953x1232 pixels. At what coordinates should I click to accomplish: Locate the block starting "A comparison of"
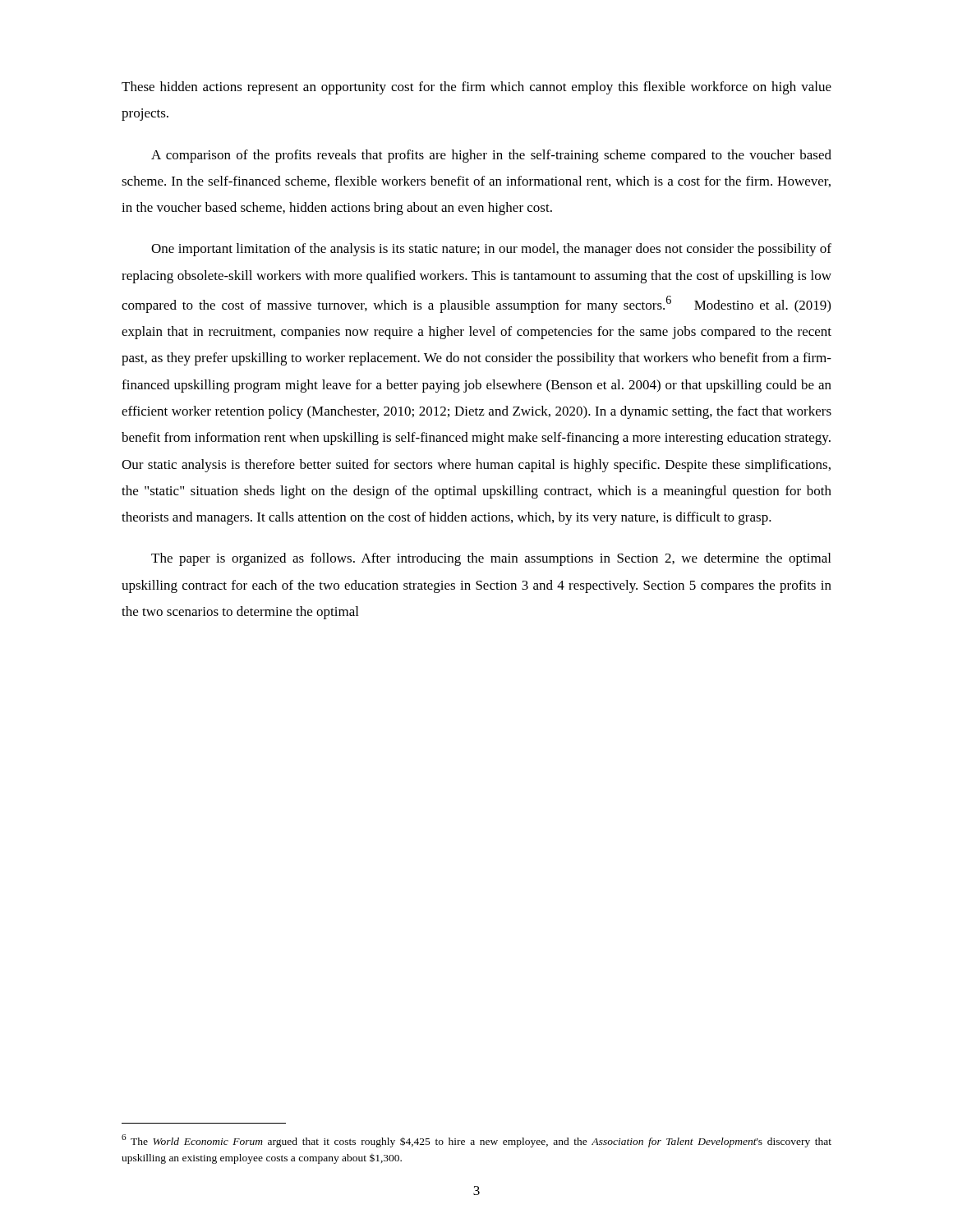point(476,181)
